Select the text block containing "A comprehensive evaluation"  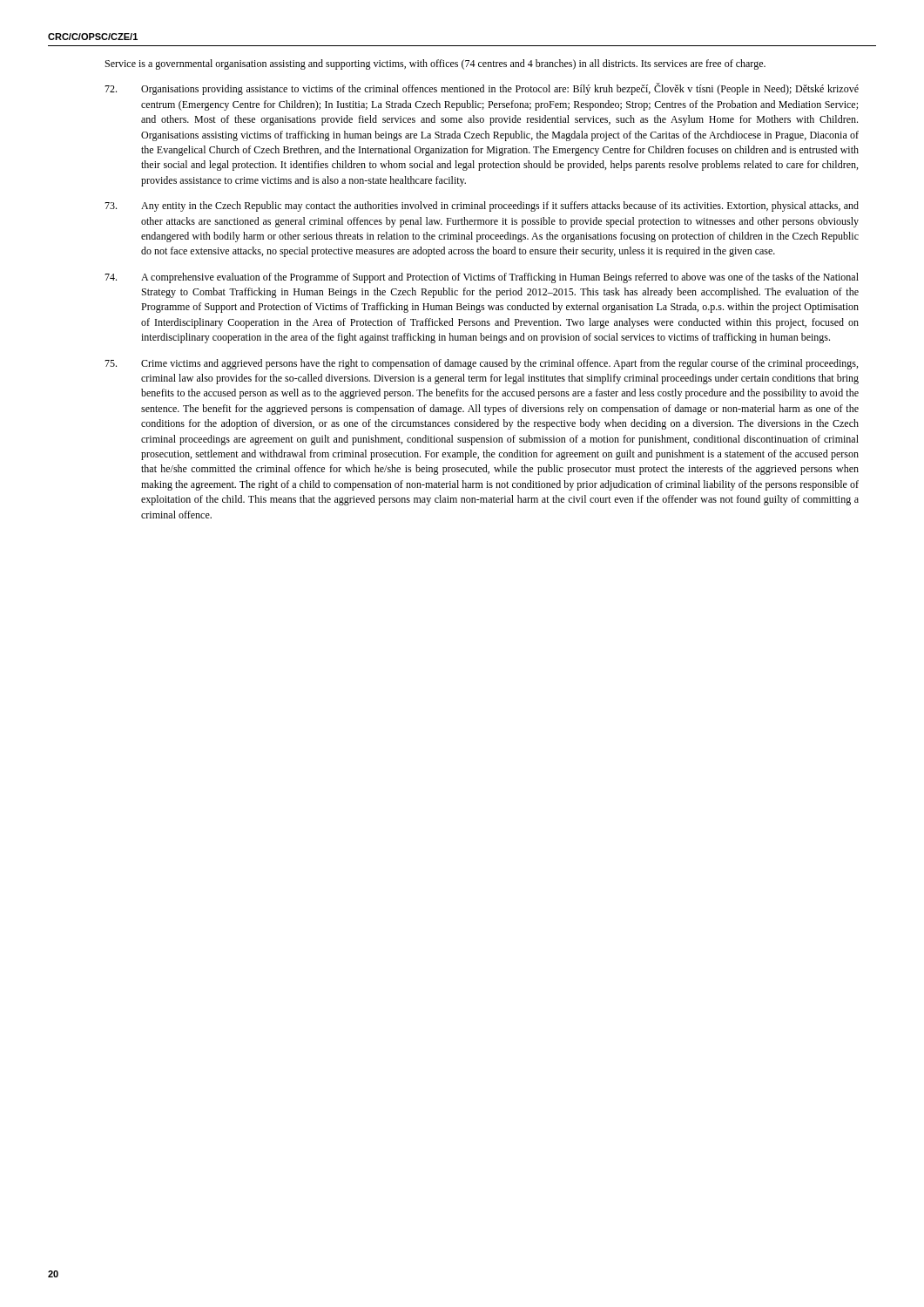(482, 308)
